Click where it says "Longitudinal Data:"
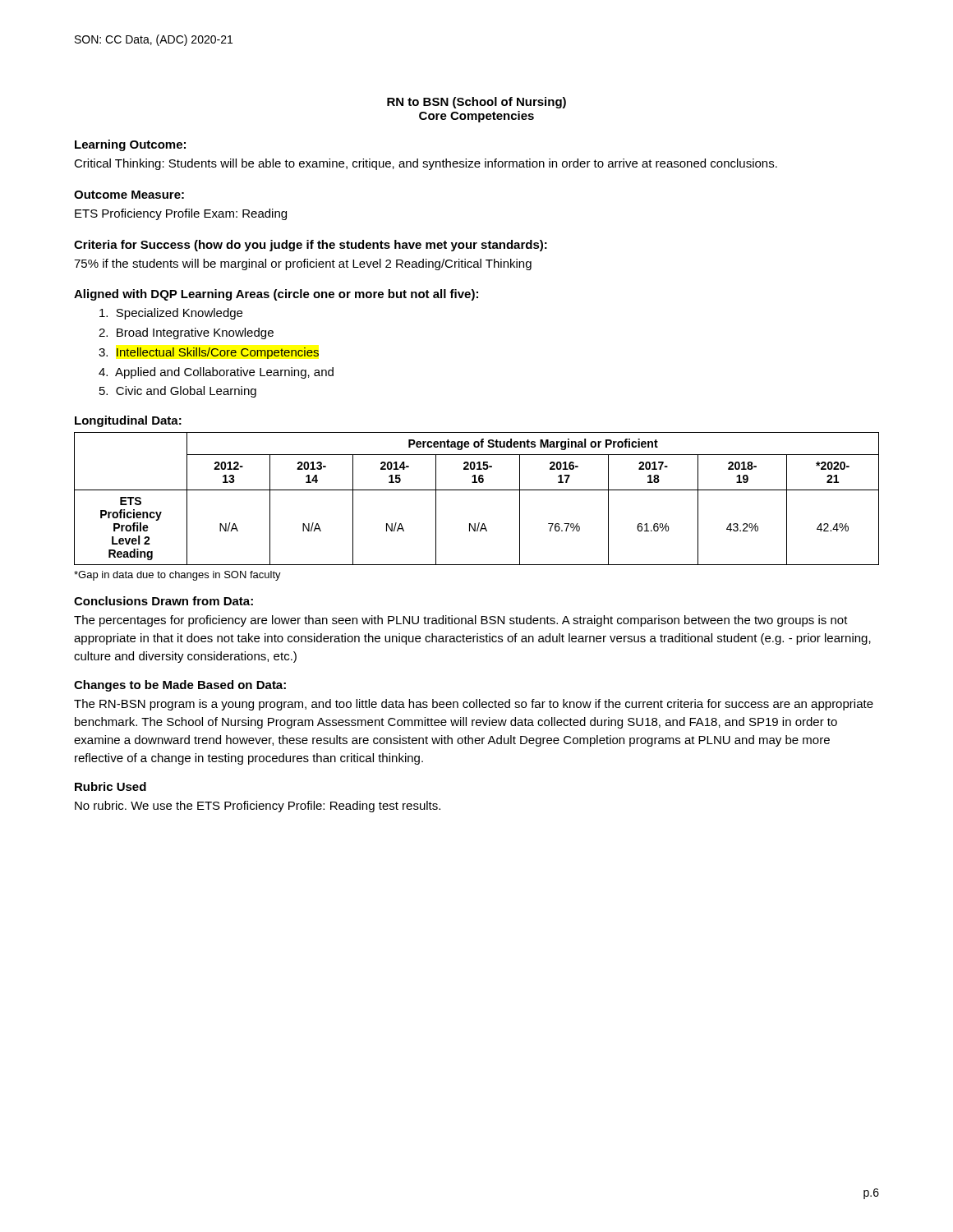Image resolution: width=953 pixels, height=1232 pixels. pyautogui.click(x=128, y=420)
